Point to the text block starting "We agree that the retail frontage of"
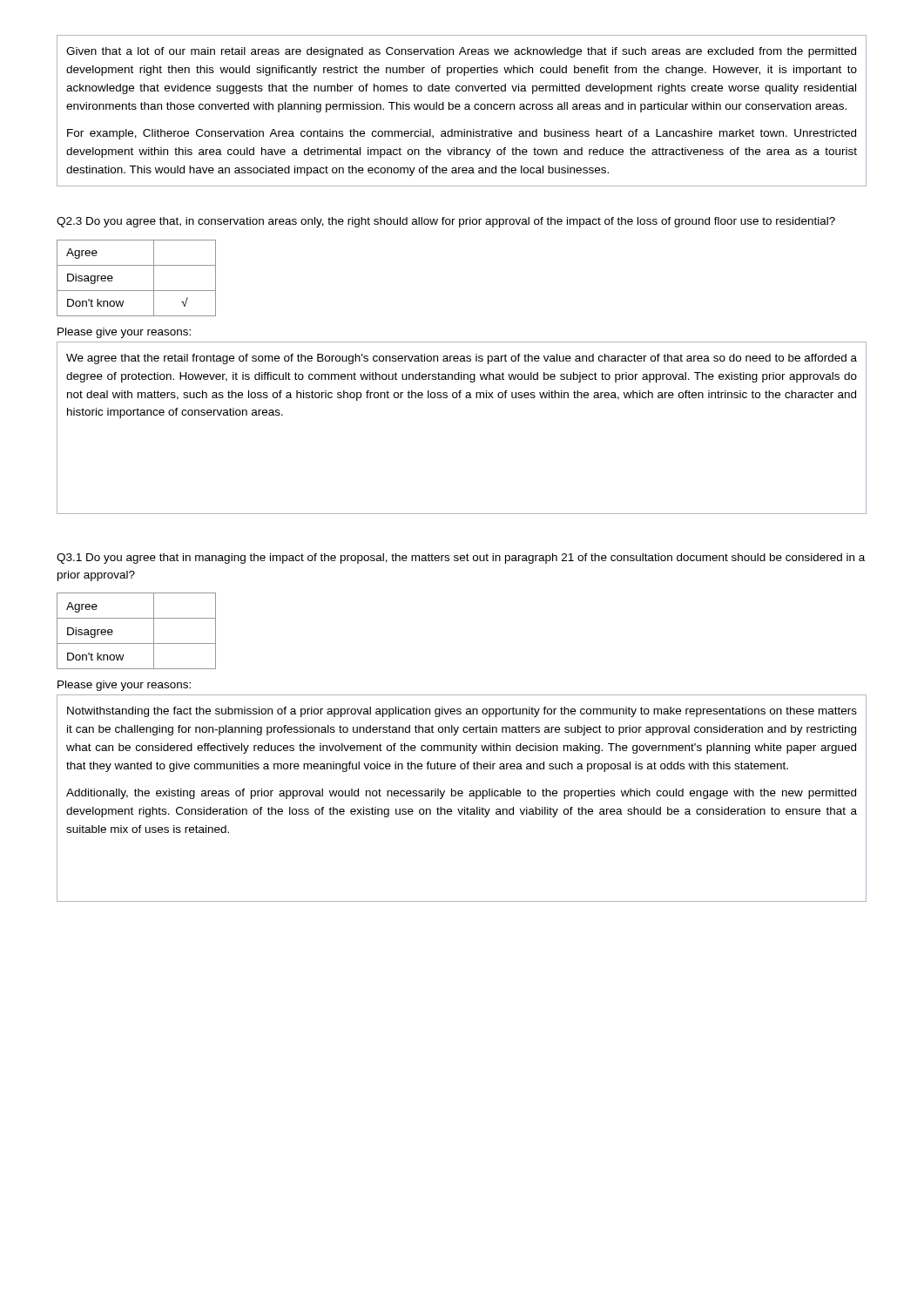The width and height of the screenshot is (924, 1307). point(462,385)
